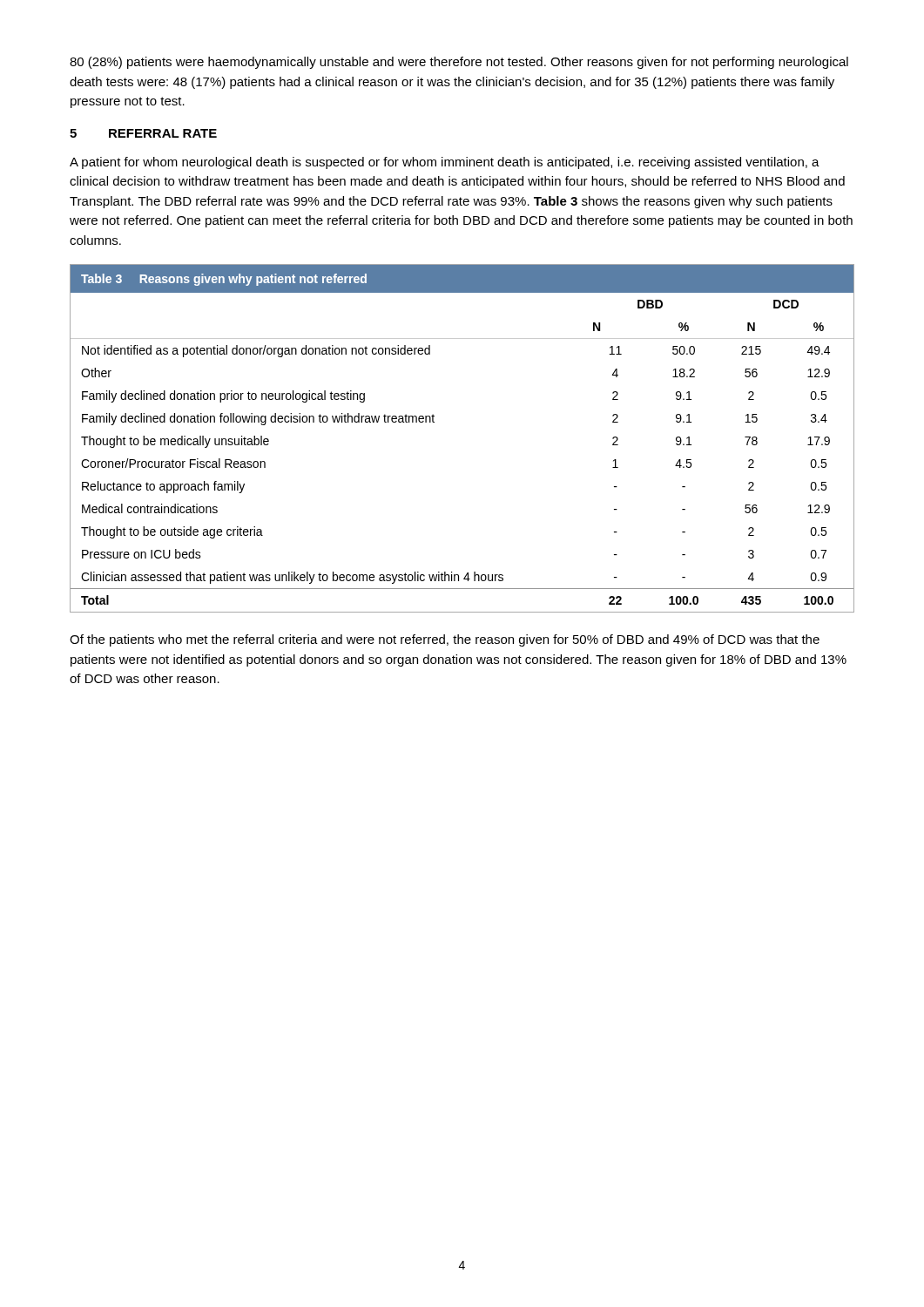The image size is (924, 1307).
Task: Locate the block of text that opens with "Of the patients who met the referral"
Action: tap(458, 659)
